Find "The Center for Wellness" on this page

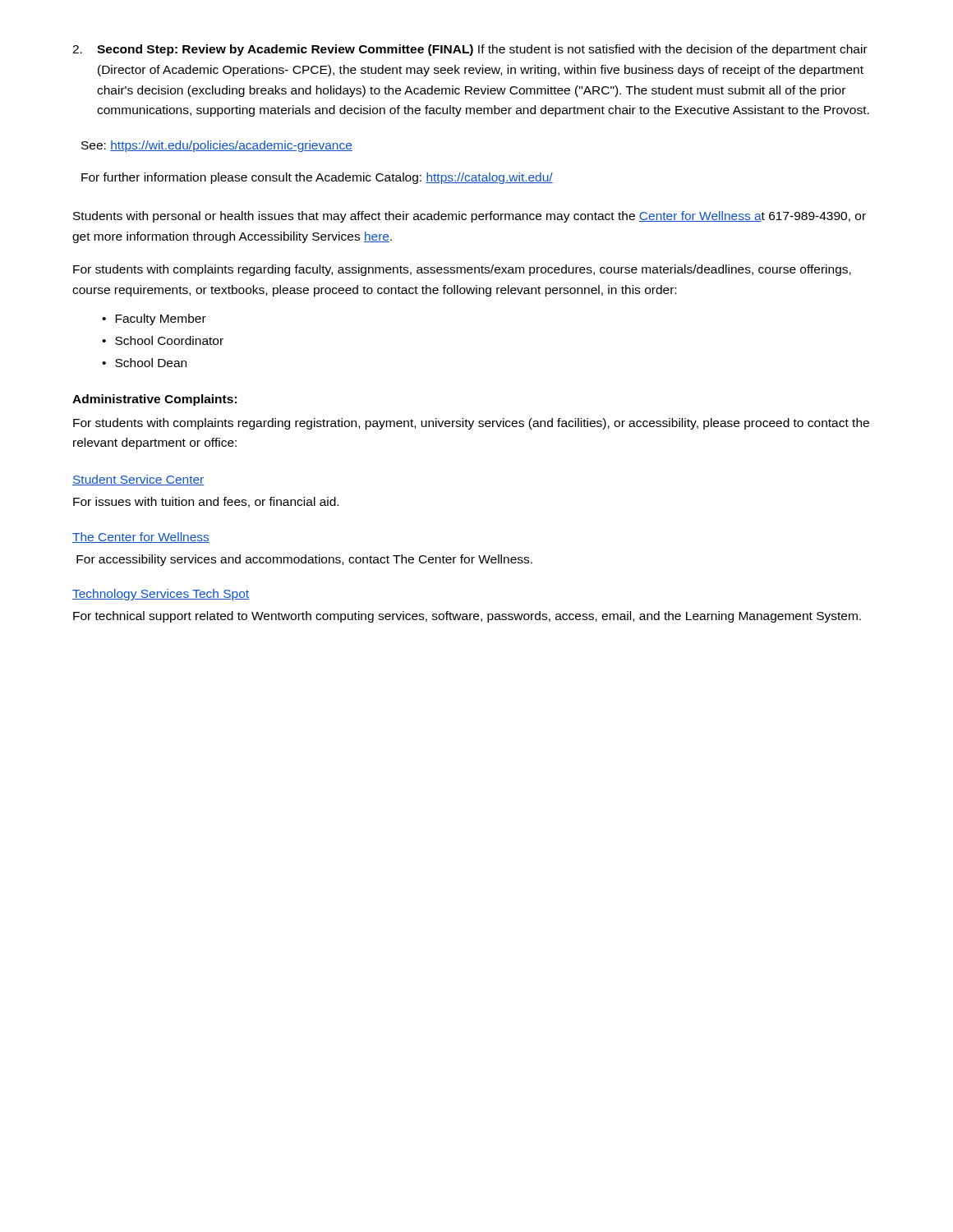click(141, 536)
